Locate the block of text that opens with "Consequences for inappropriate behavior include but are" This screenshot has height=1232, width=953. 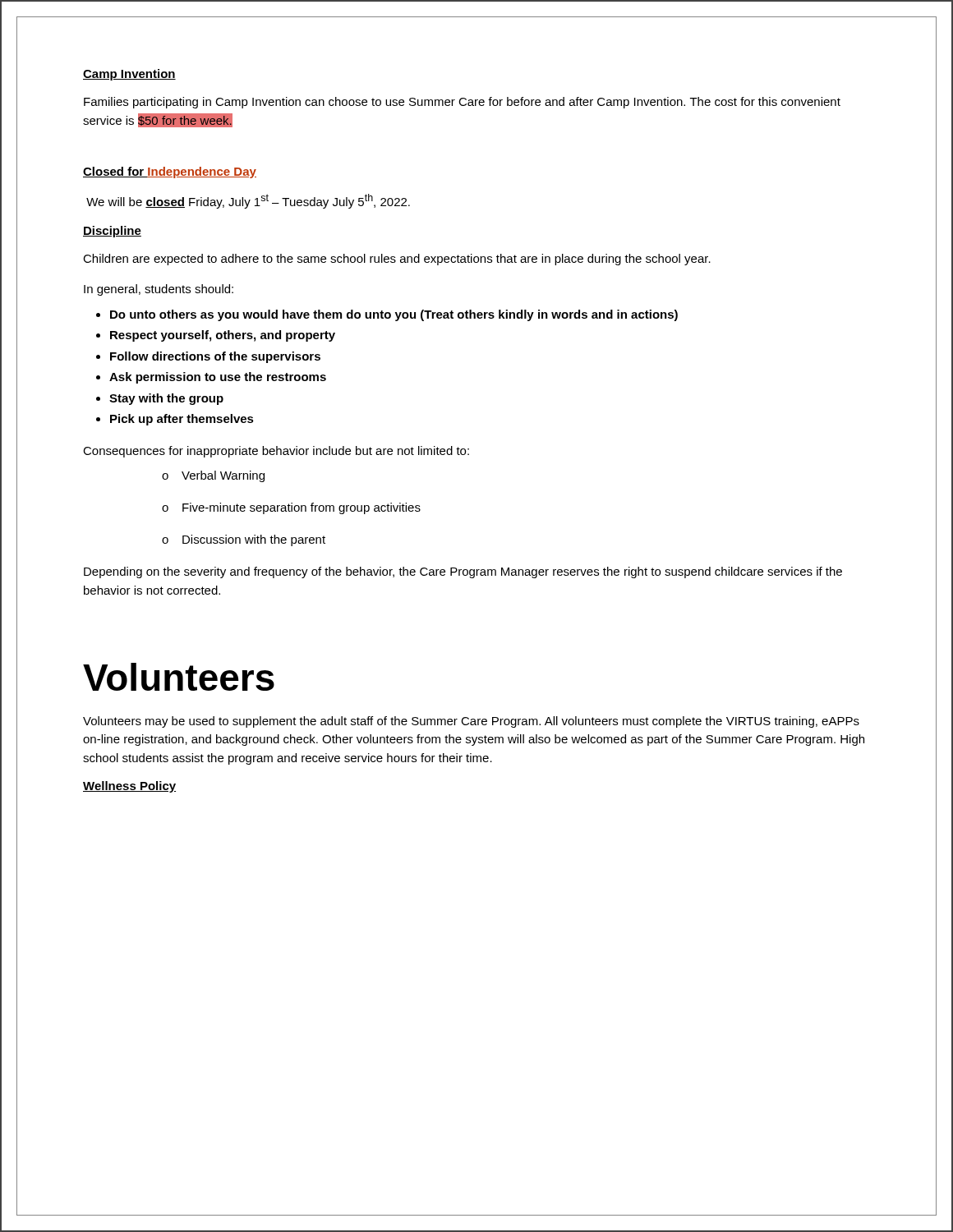(476, 451)
